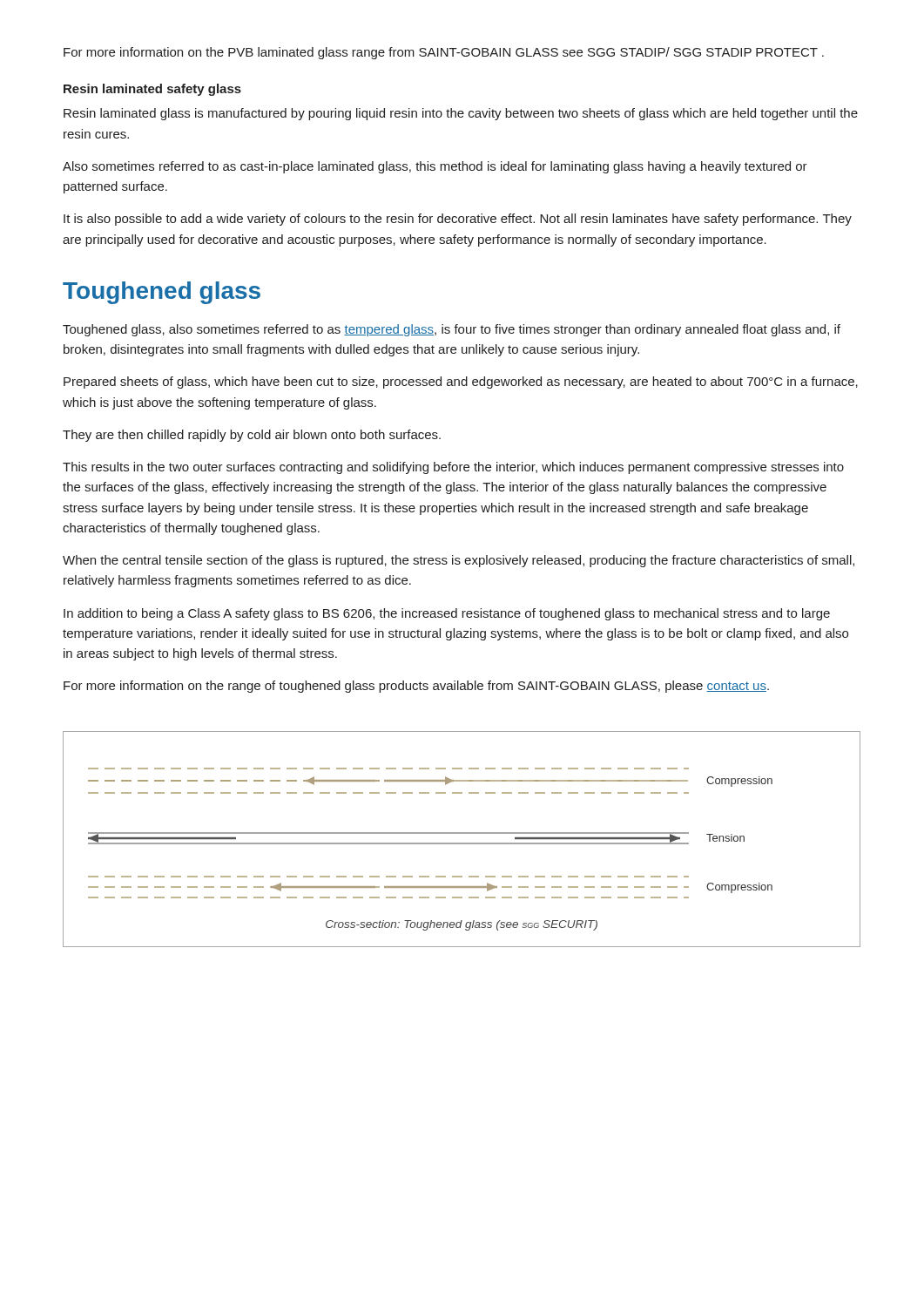Click on the text starting "They are then chilled"
This screenshot has width=924, height=1307.
(252, 434)
